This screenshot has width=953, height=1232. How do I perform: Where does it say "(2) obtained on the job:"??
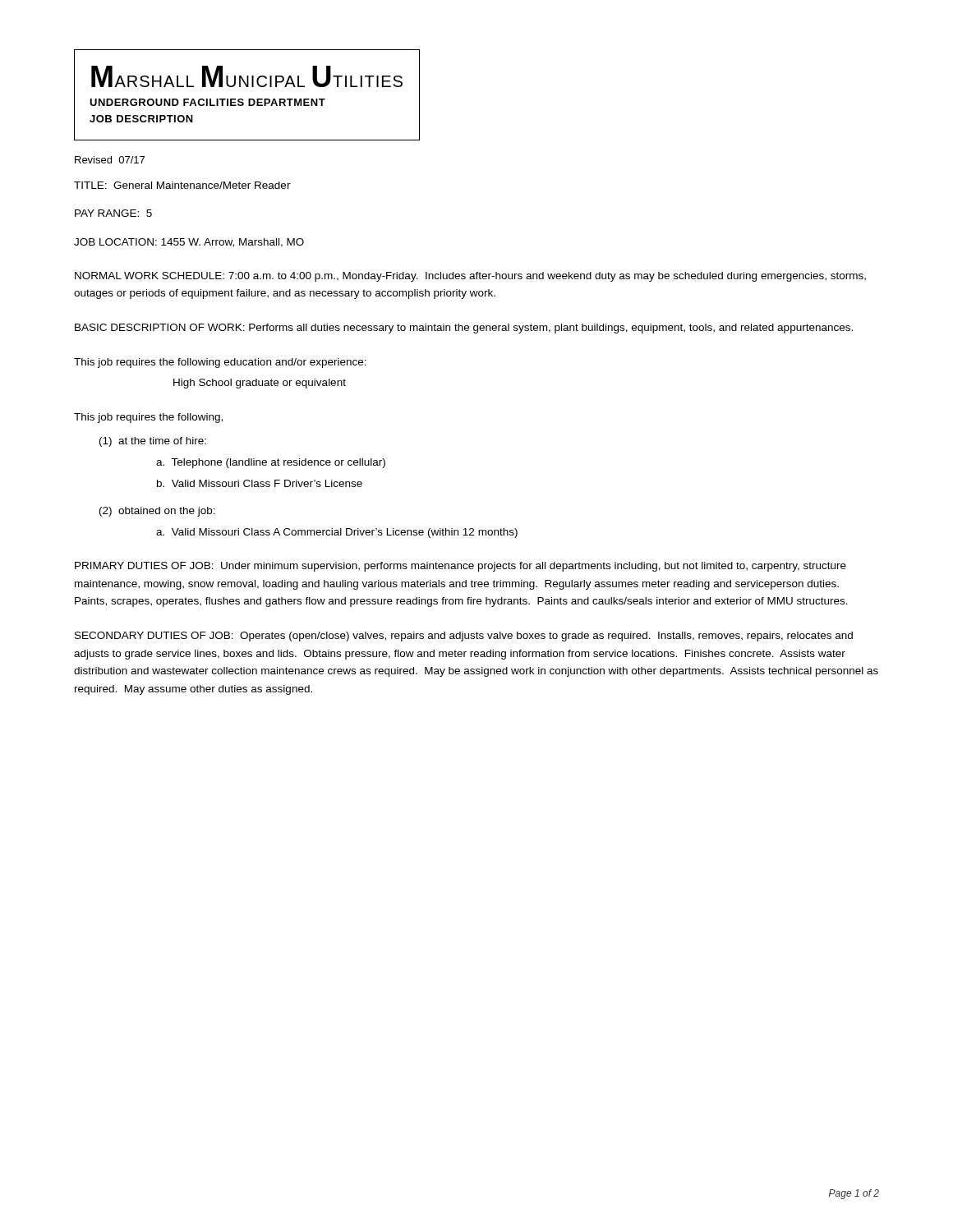tap(157, 511)
